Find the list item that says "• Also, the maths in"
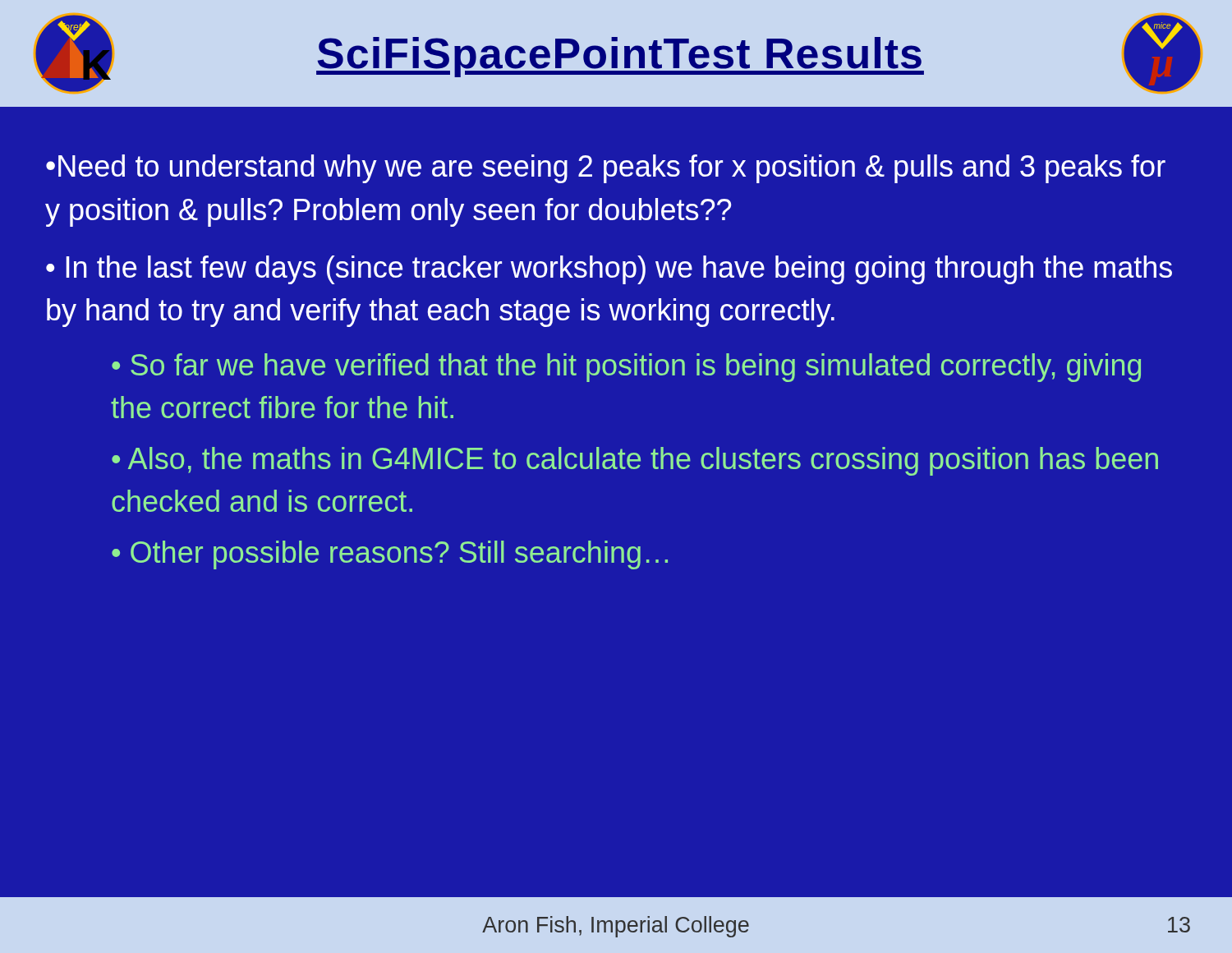 (635, 480)
